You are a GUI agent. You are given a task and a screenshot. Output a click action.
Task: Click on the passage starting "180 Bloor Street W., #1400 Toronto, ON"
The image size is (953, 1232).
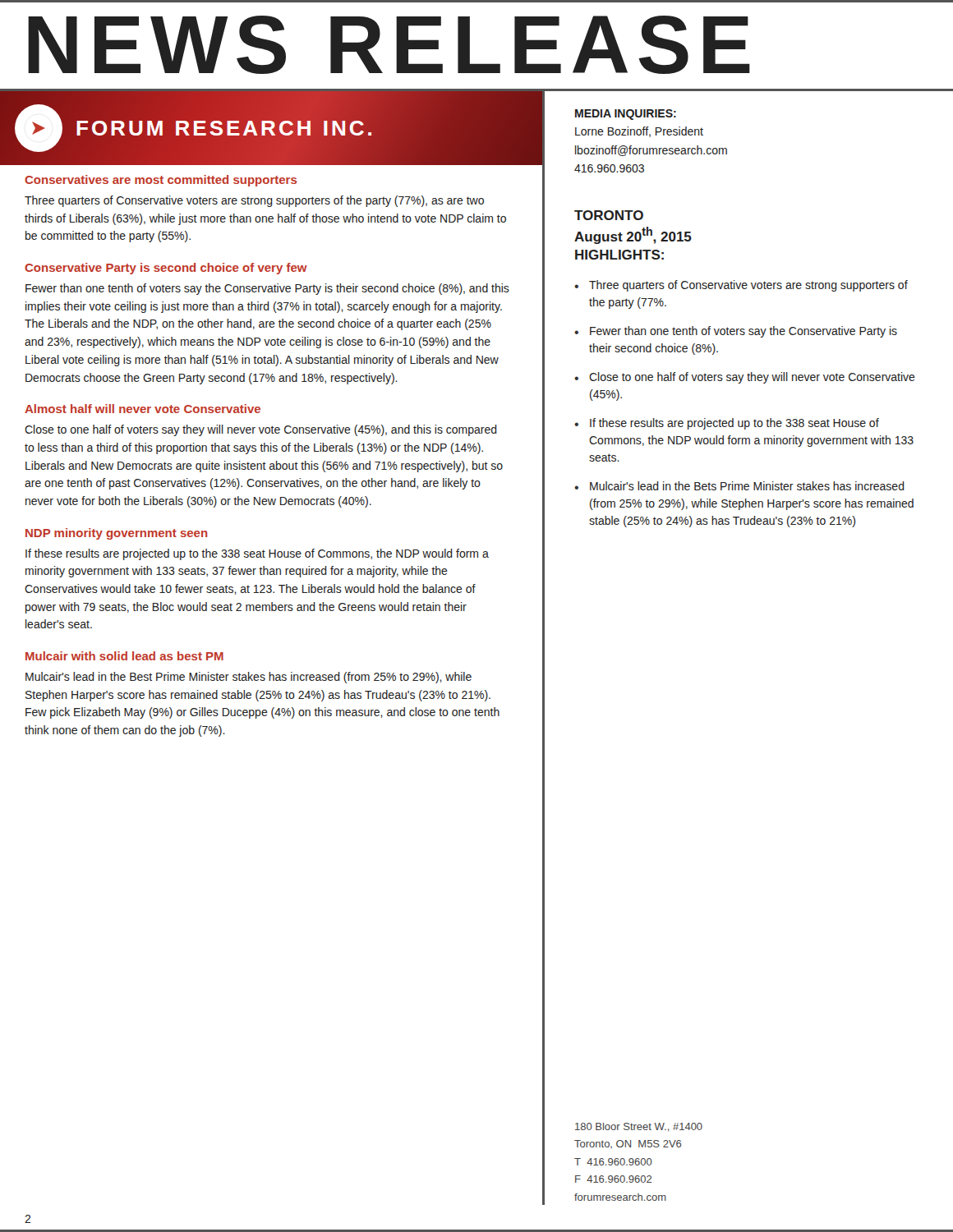(638, 1162)
